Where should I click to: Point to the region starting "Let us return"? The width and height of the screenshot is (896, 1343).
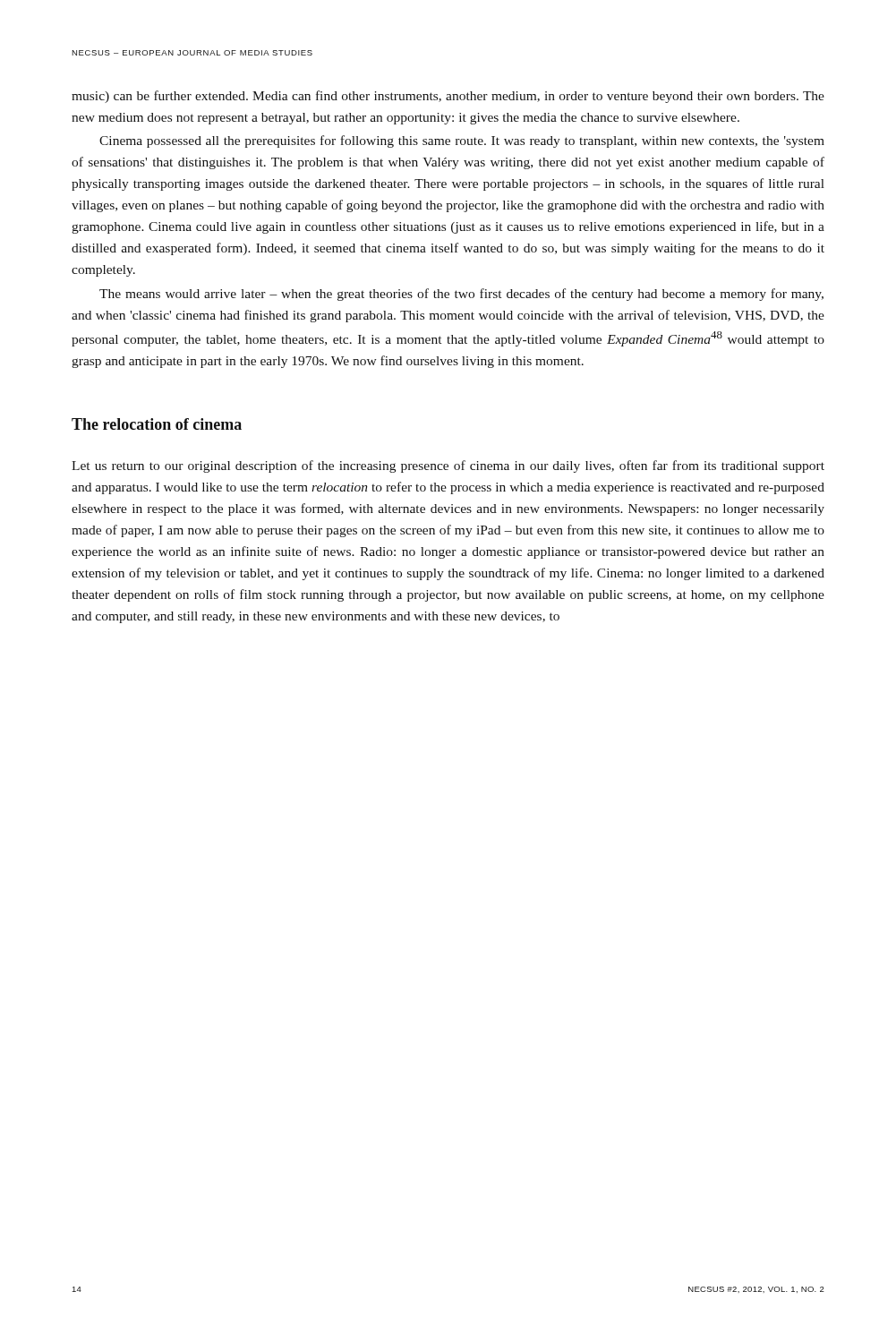448,541
